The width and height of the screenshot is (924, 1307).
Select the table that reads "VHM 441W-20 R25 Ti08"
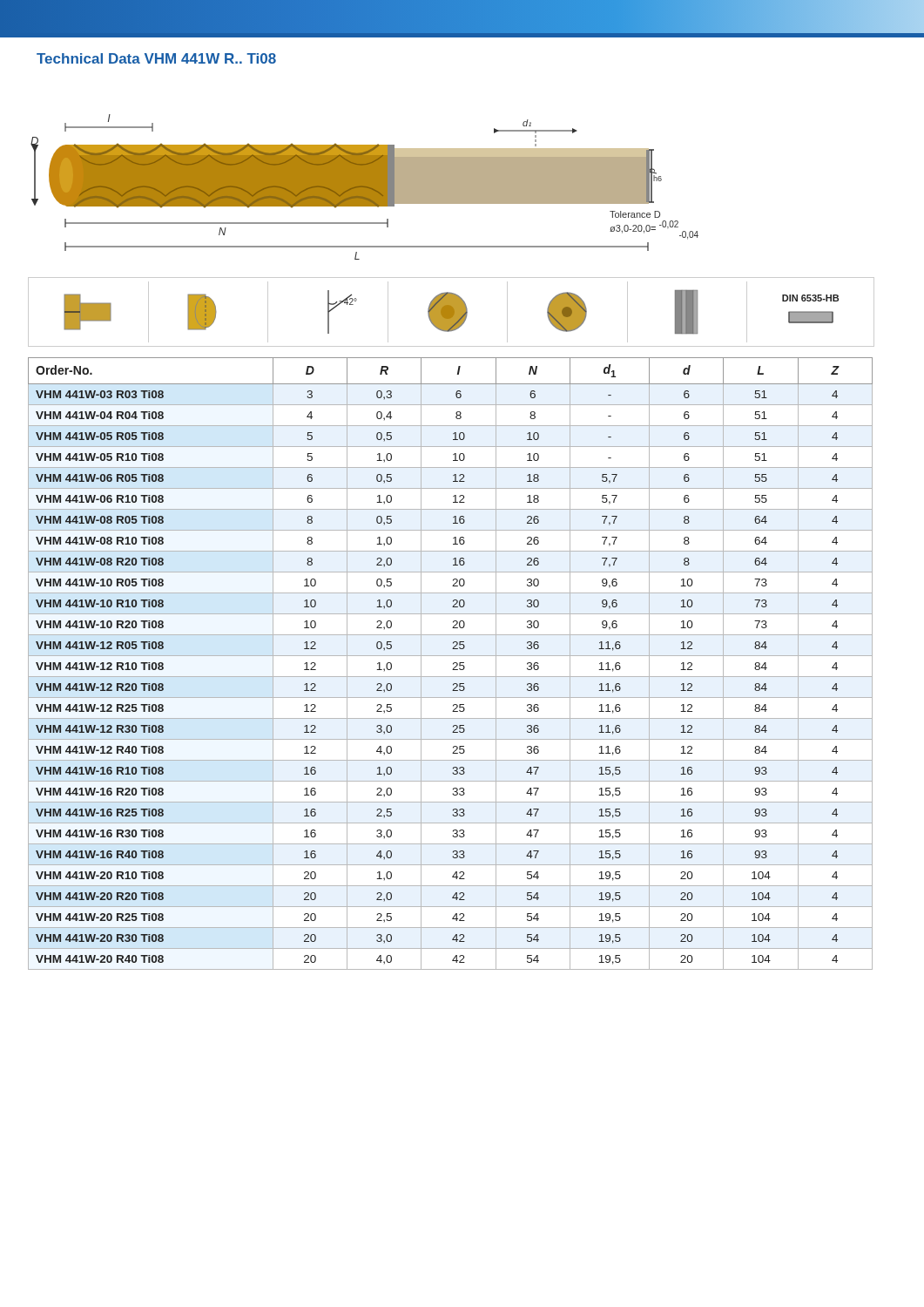(x=450, y=663)
